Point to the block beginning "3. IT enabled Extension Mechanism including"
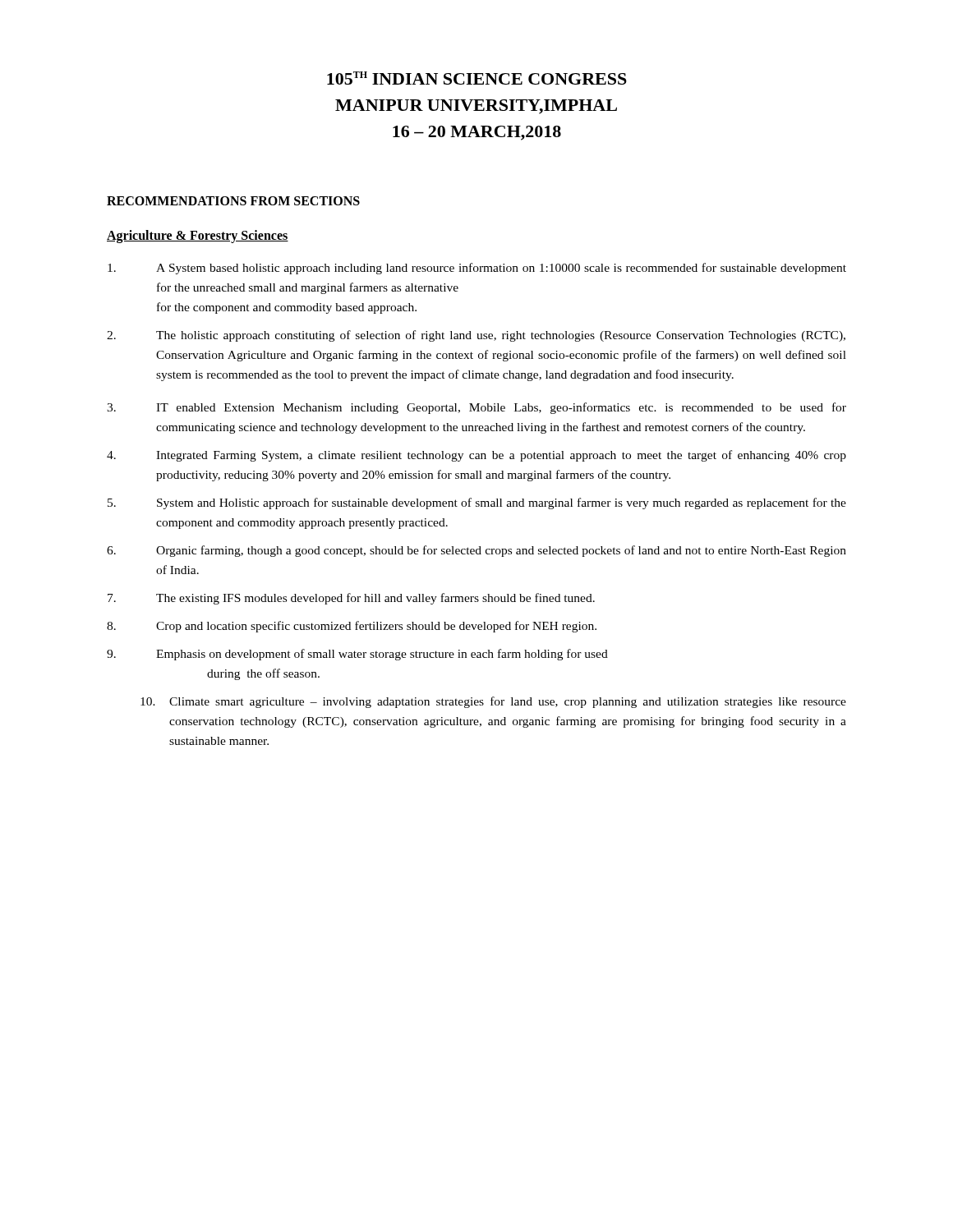 (x=476, y=417)
